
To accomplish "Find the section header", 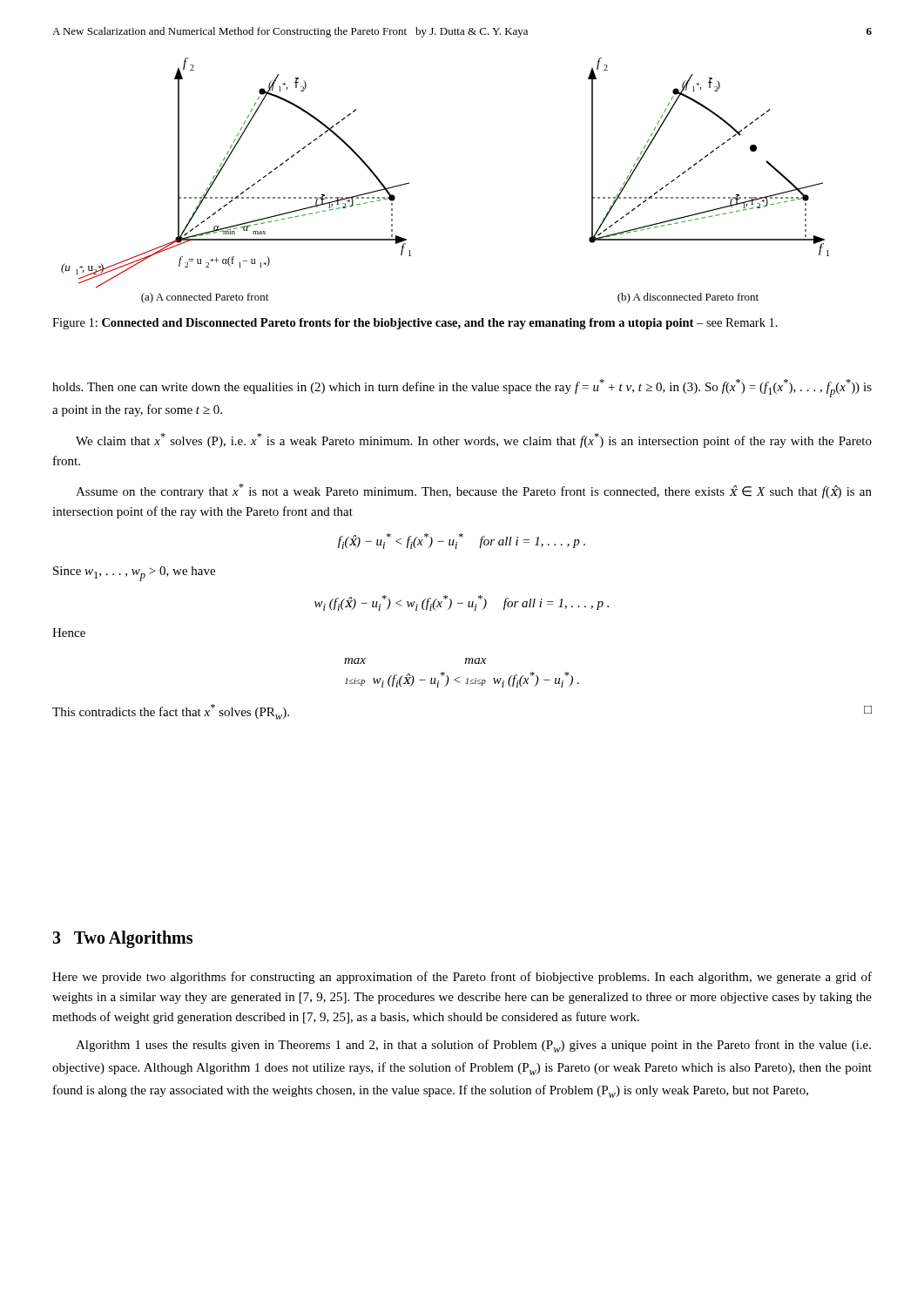I will point(123,938).
